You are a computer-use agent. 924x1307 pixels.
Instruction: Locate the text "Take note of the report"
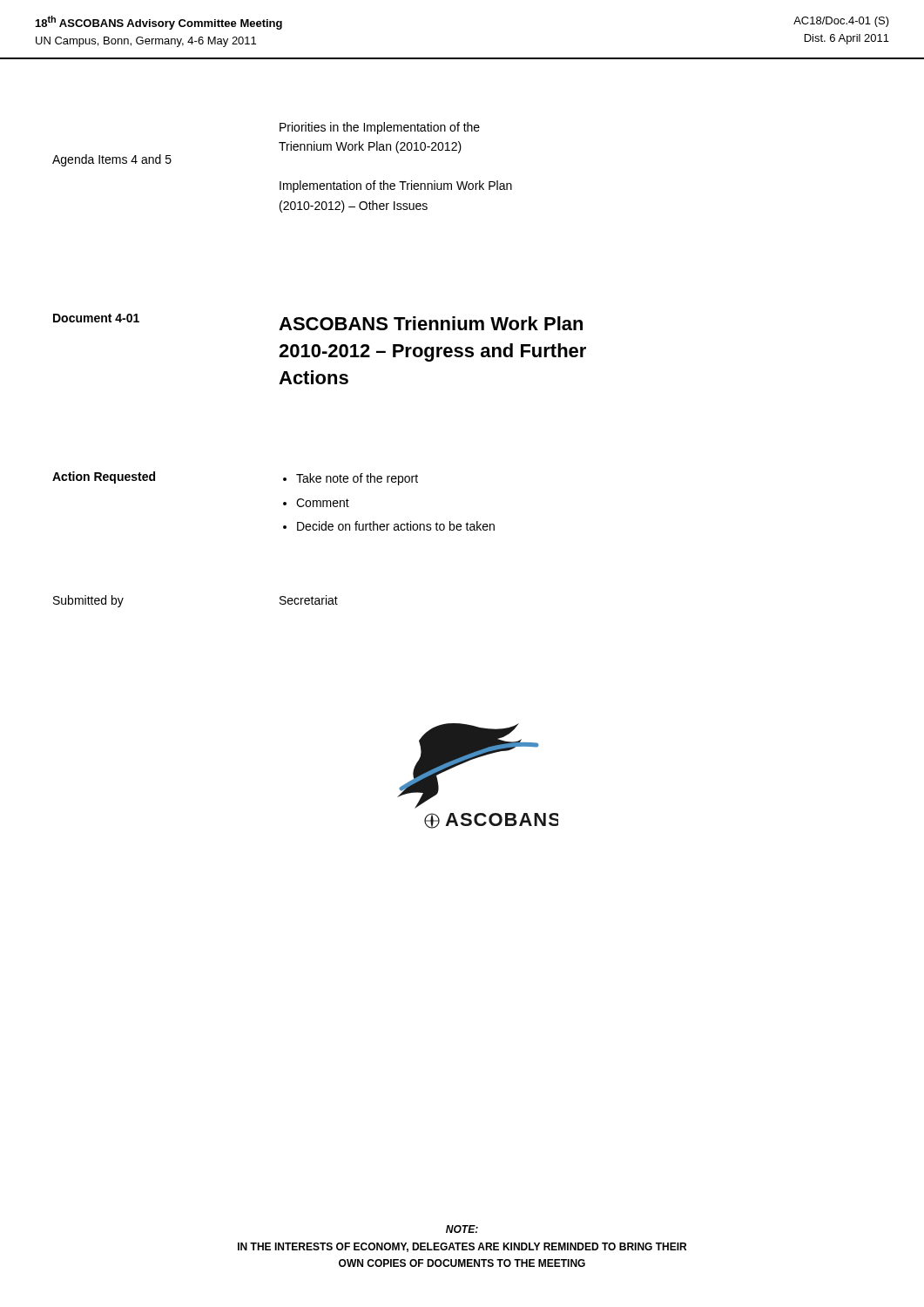click(x=357, y=479)
